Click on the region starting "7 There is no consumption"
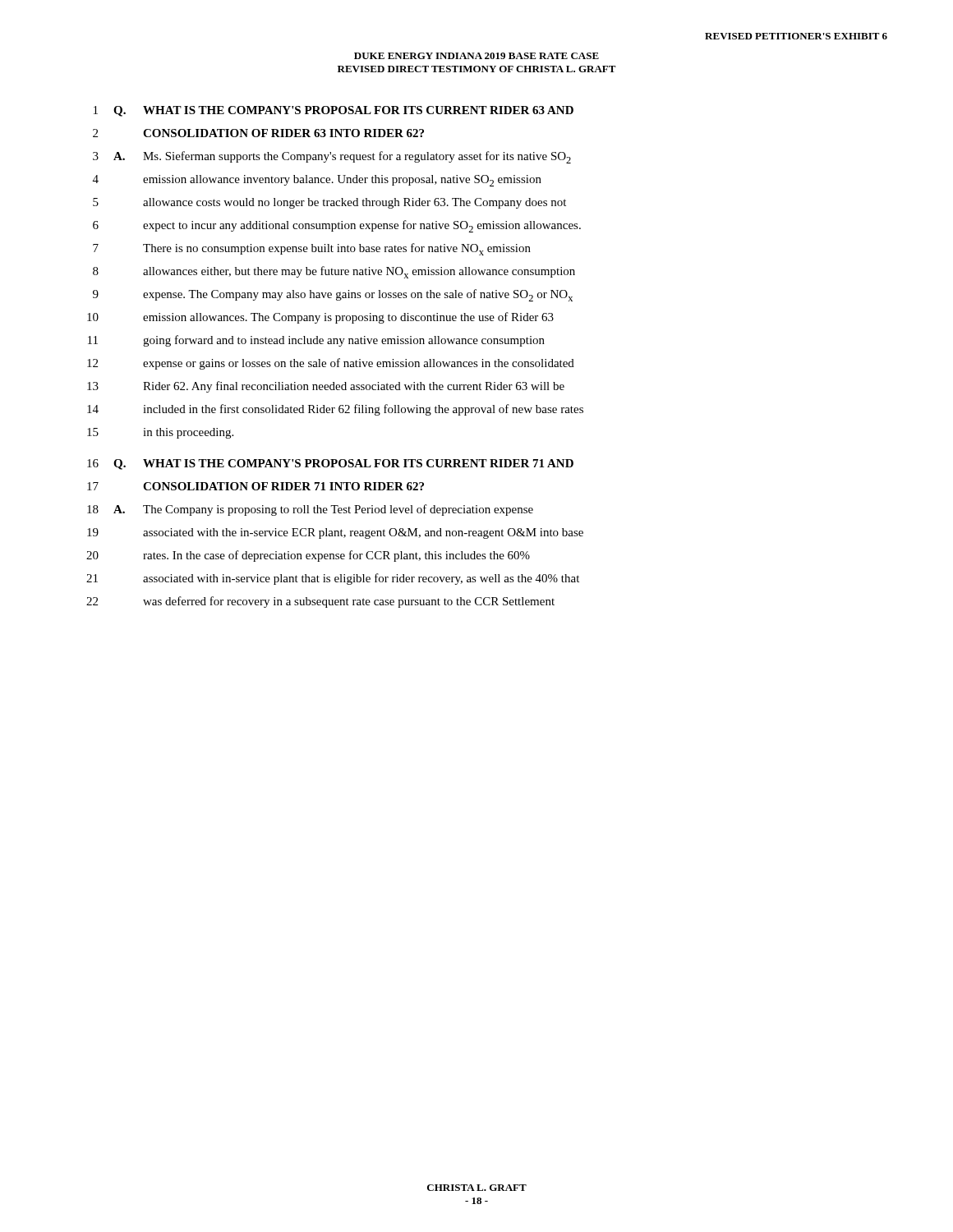The image size is (953, 1232). click(x=476, y=250)
